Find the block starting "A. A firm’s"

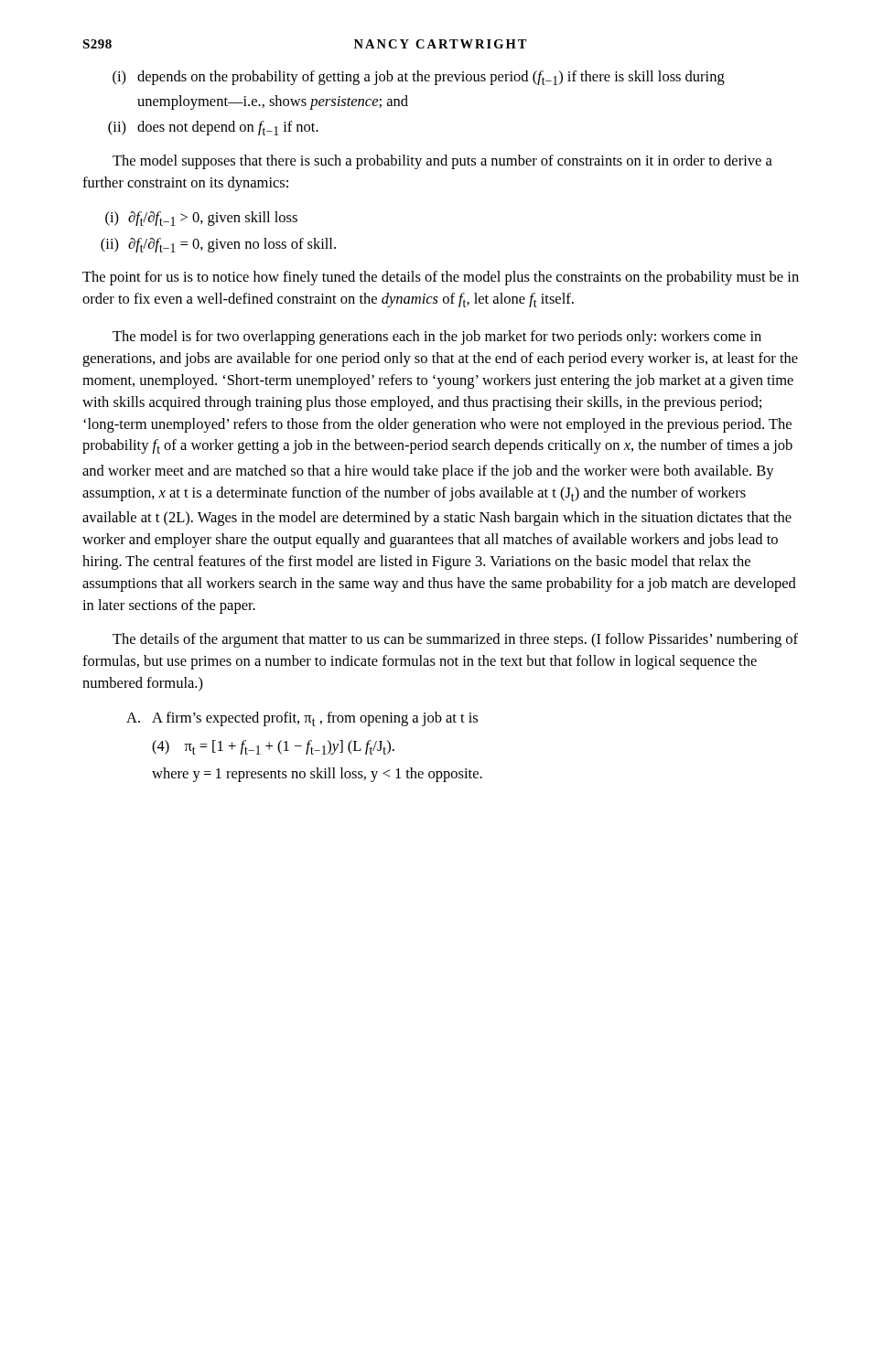click(463, 720)
